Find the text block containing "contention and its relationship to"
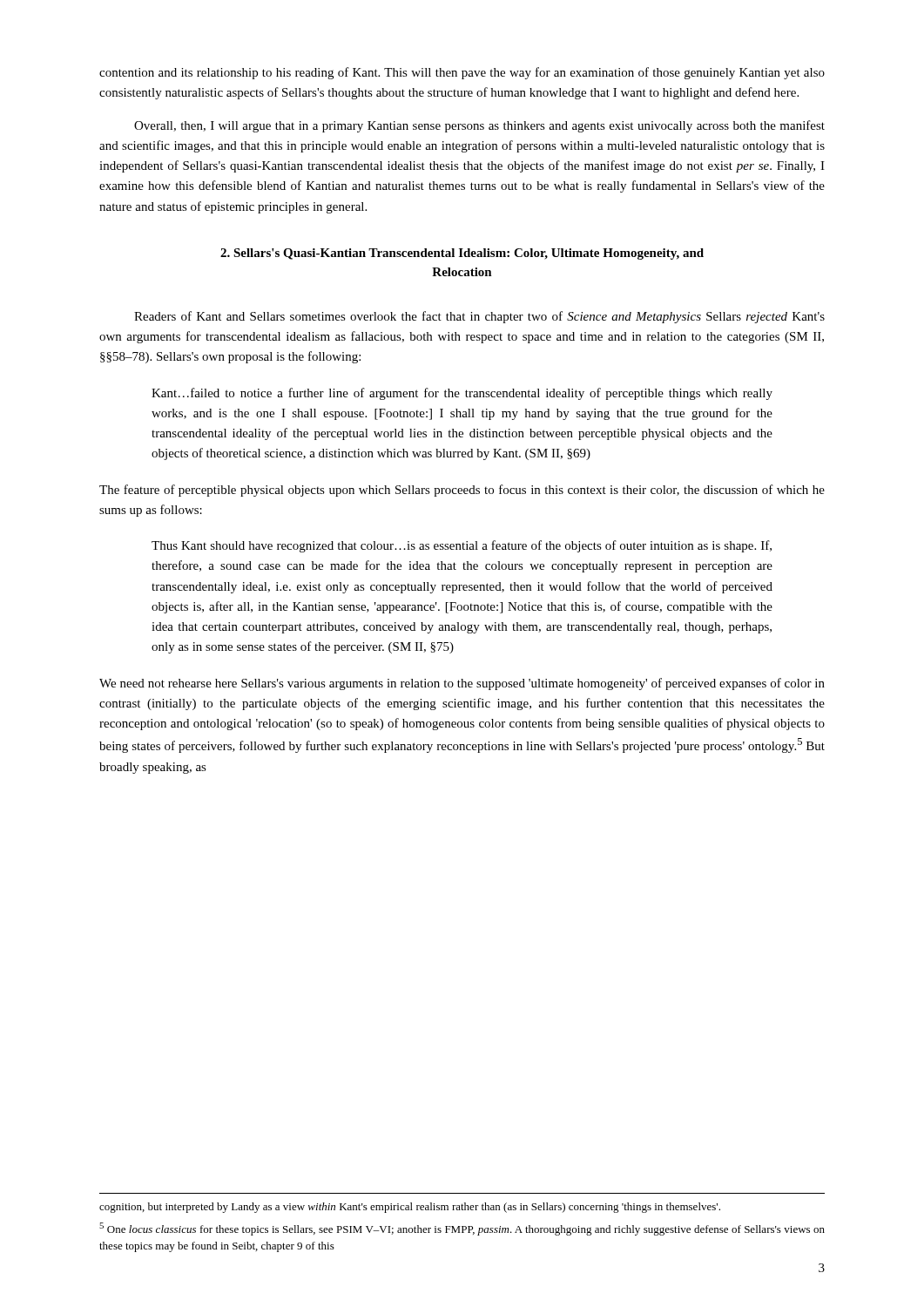Viewport: 924px width, 1307px height. point(462,82)
